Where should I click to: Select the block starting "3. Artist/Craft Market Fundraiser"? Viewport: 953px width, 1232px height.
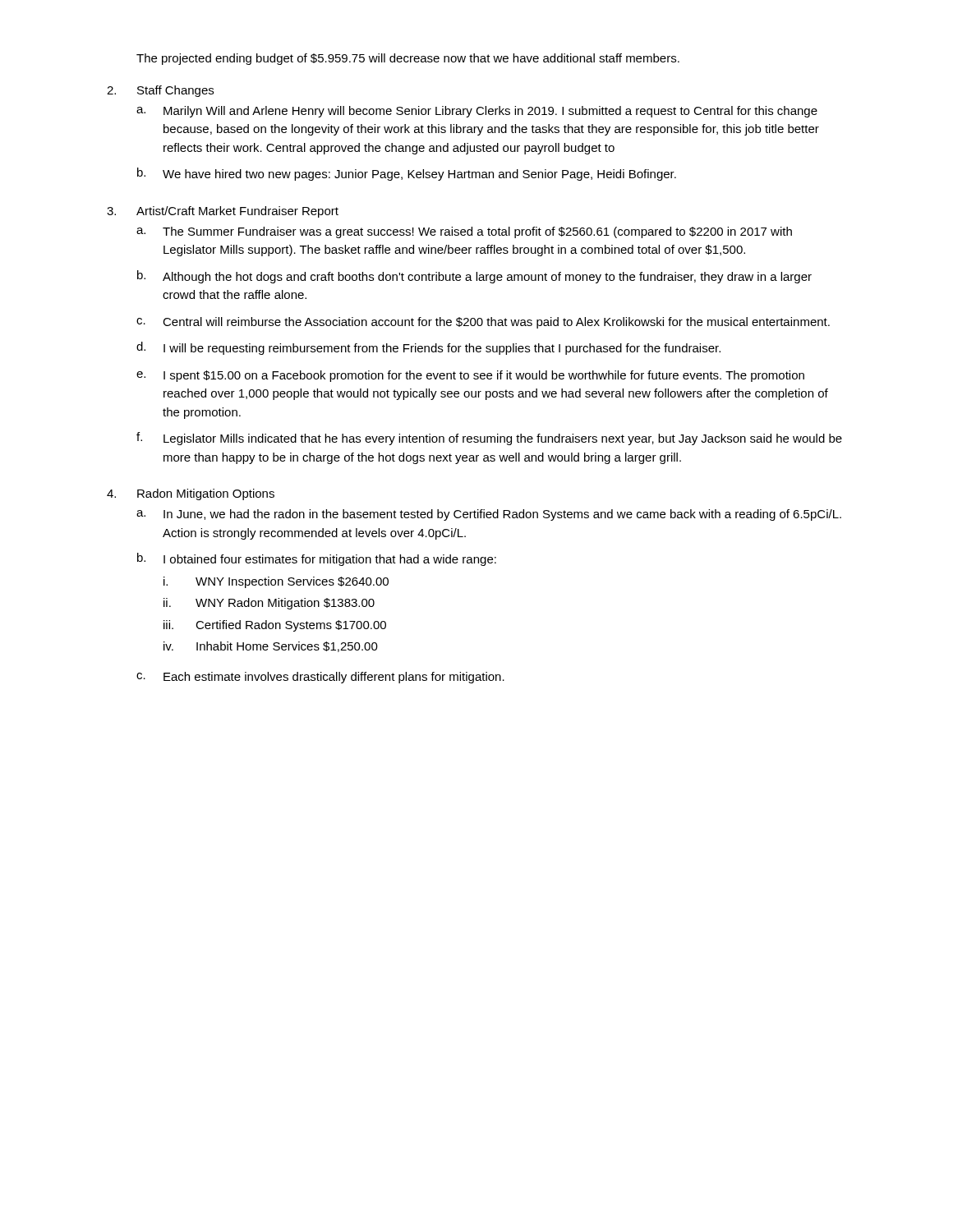(x=476, y=339)
